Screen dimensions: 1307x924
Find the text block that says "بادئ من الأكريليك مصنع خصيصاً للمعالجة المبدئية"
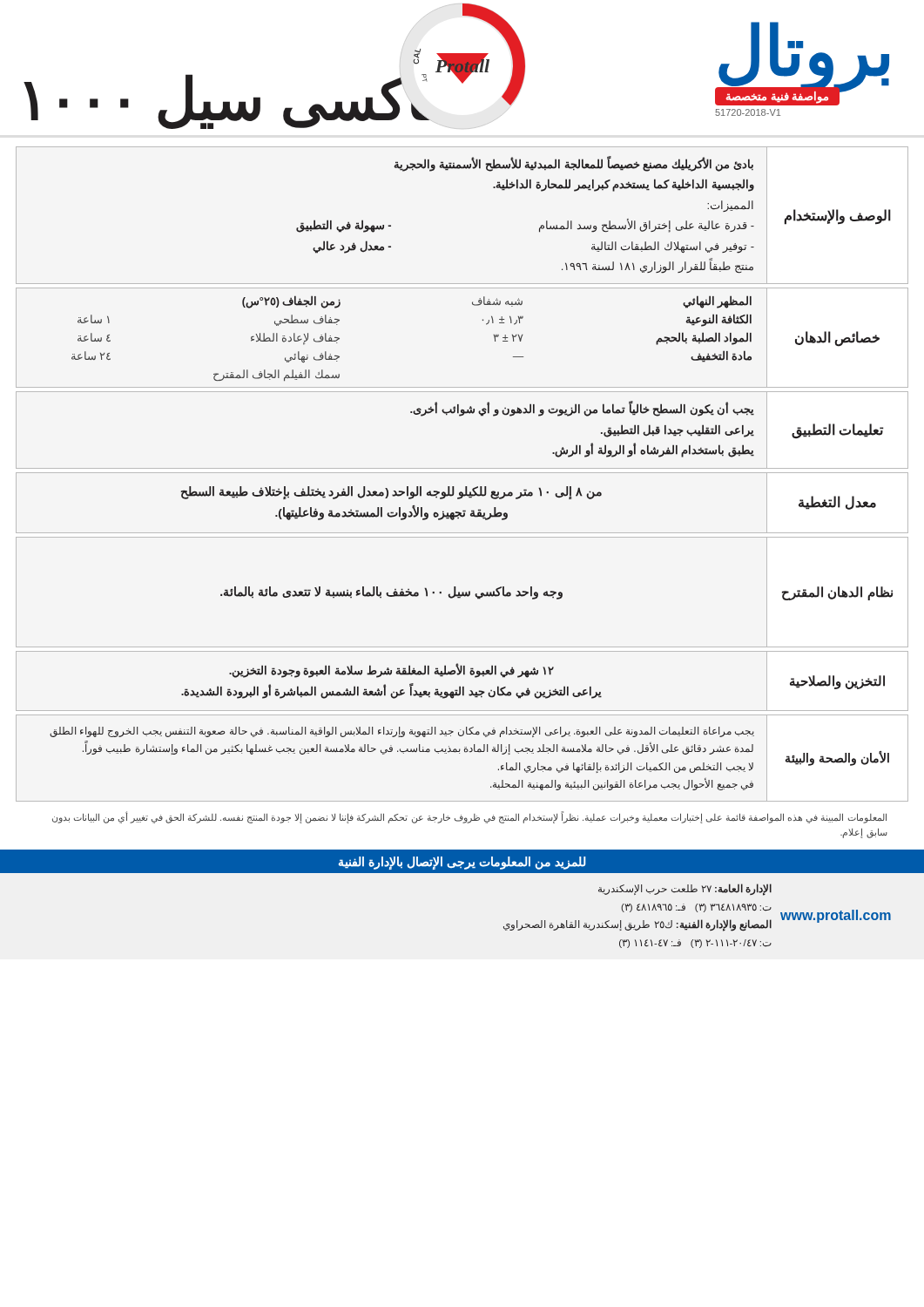(x=391, y=217)
